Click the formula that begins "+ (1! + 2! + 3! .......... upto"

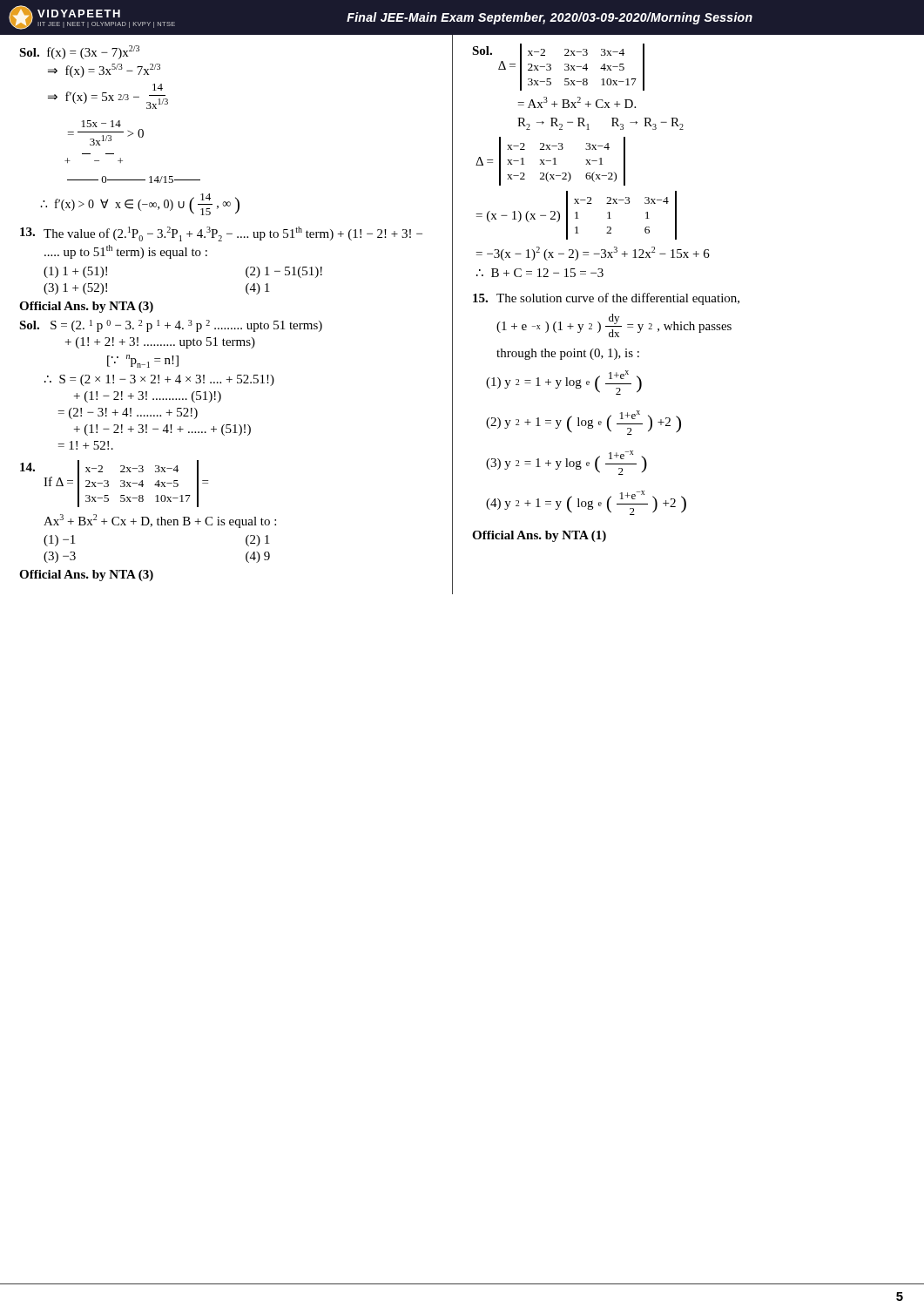pyautogui.click(x=160, y=342)
